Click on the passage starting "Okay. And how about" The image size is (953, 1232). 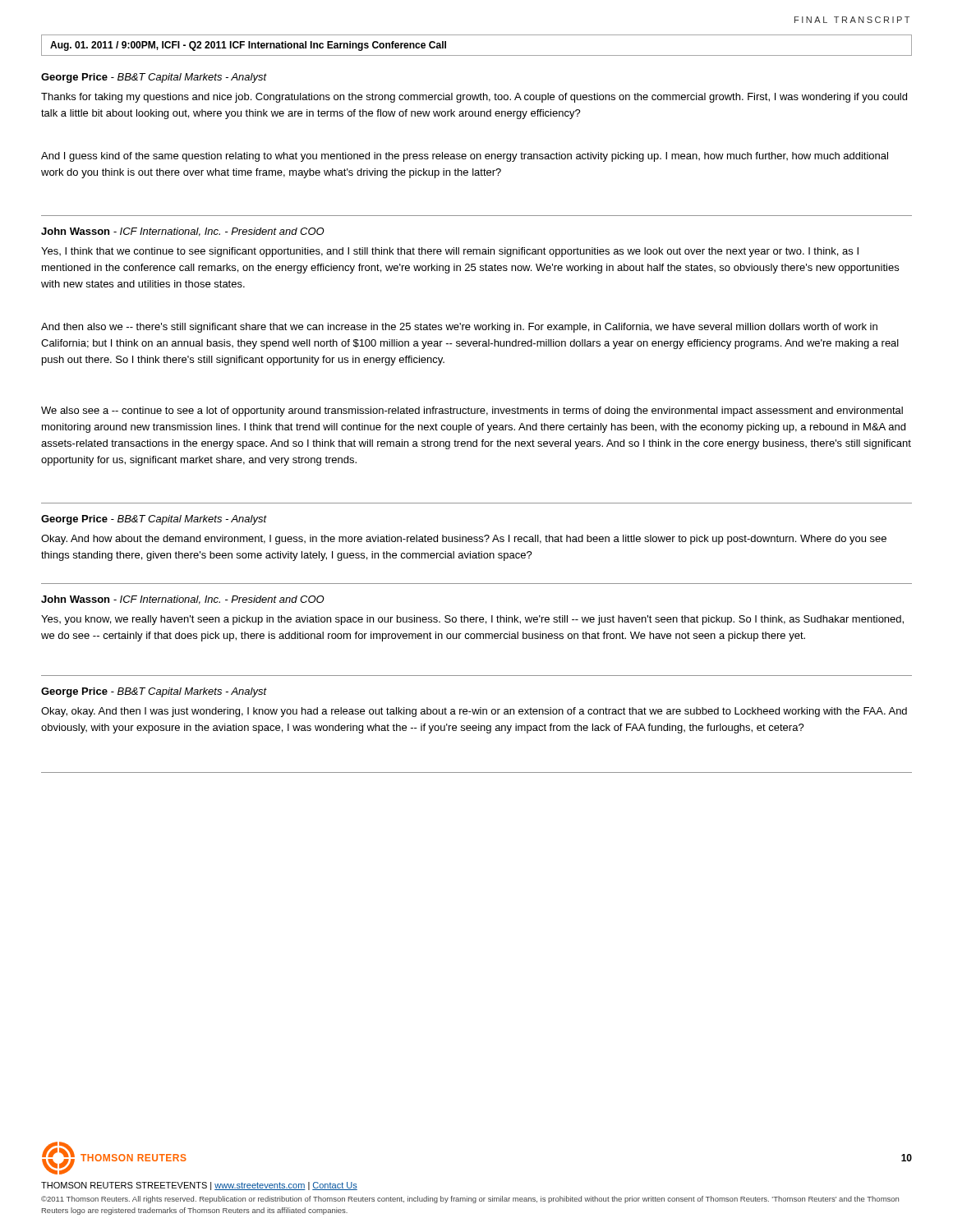[464, 547]
